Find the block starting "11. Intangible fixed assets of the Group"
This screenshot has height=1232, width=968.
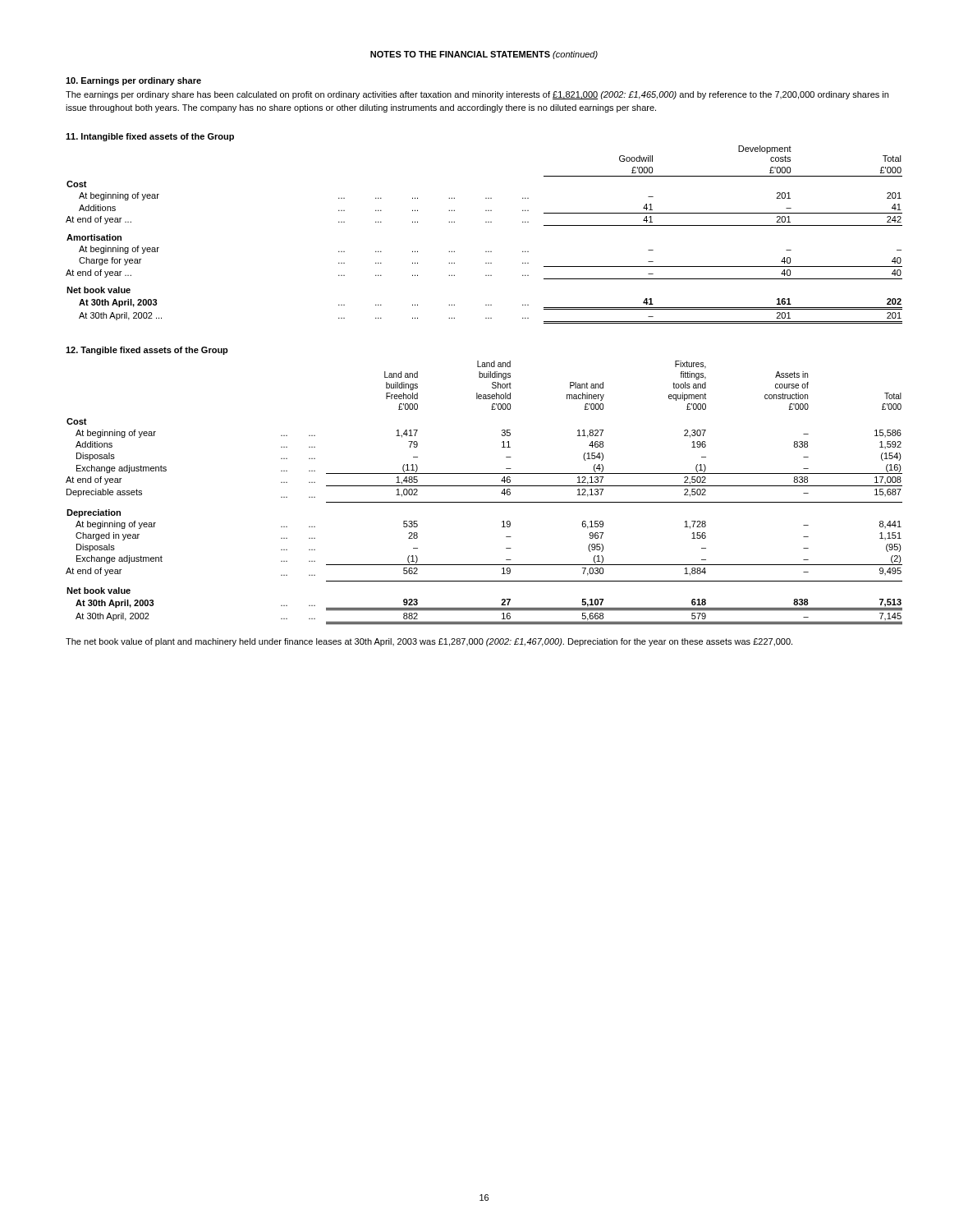click(x=150, y=136)
